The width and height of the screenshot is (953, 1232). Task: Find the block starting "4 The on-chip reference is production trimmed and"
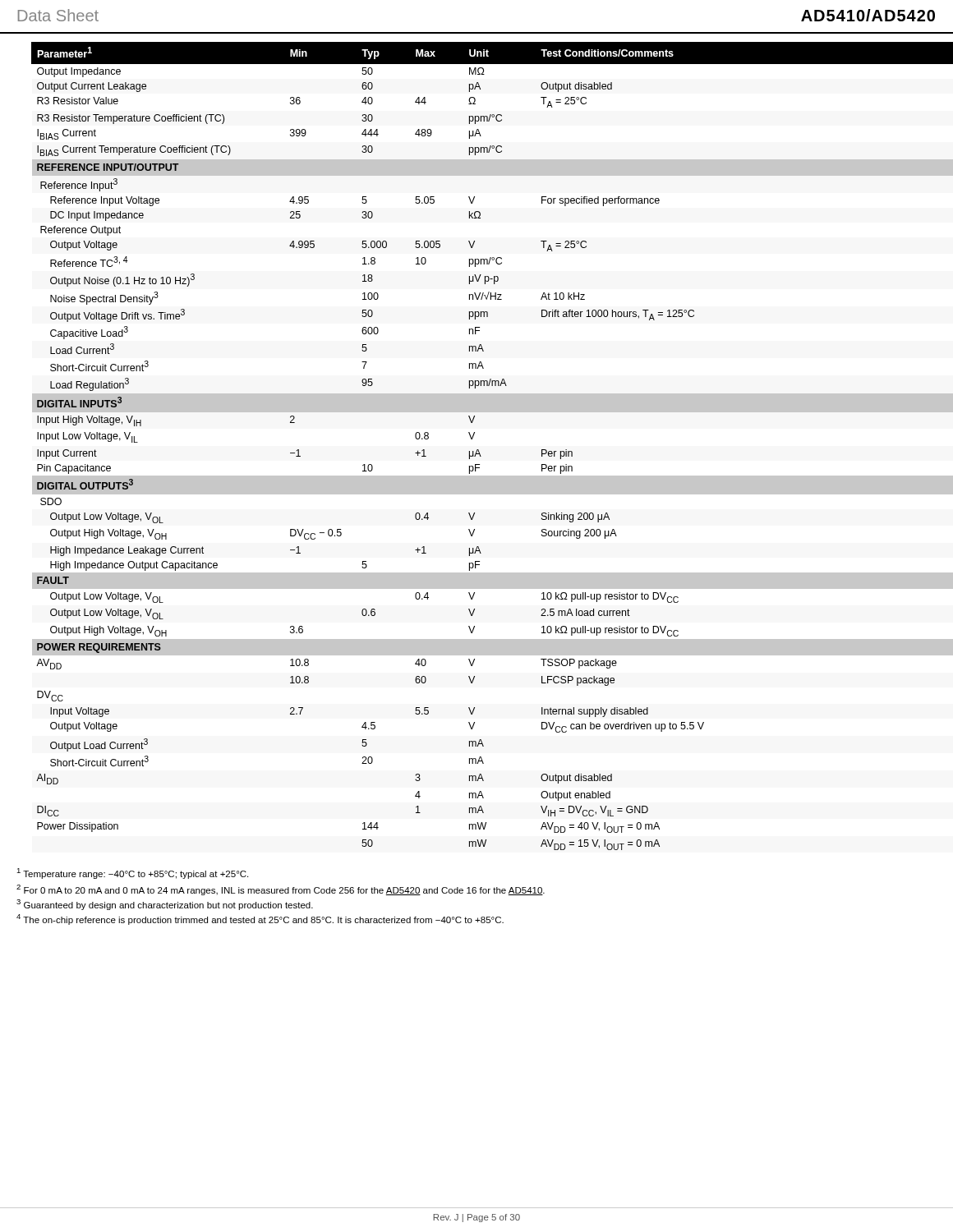[476, 918]
